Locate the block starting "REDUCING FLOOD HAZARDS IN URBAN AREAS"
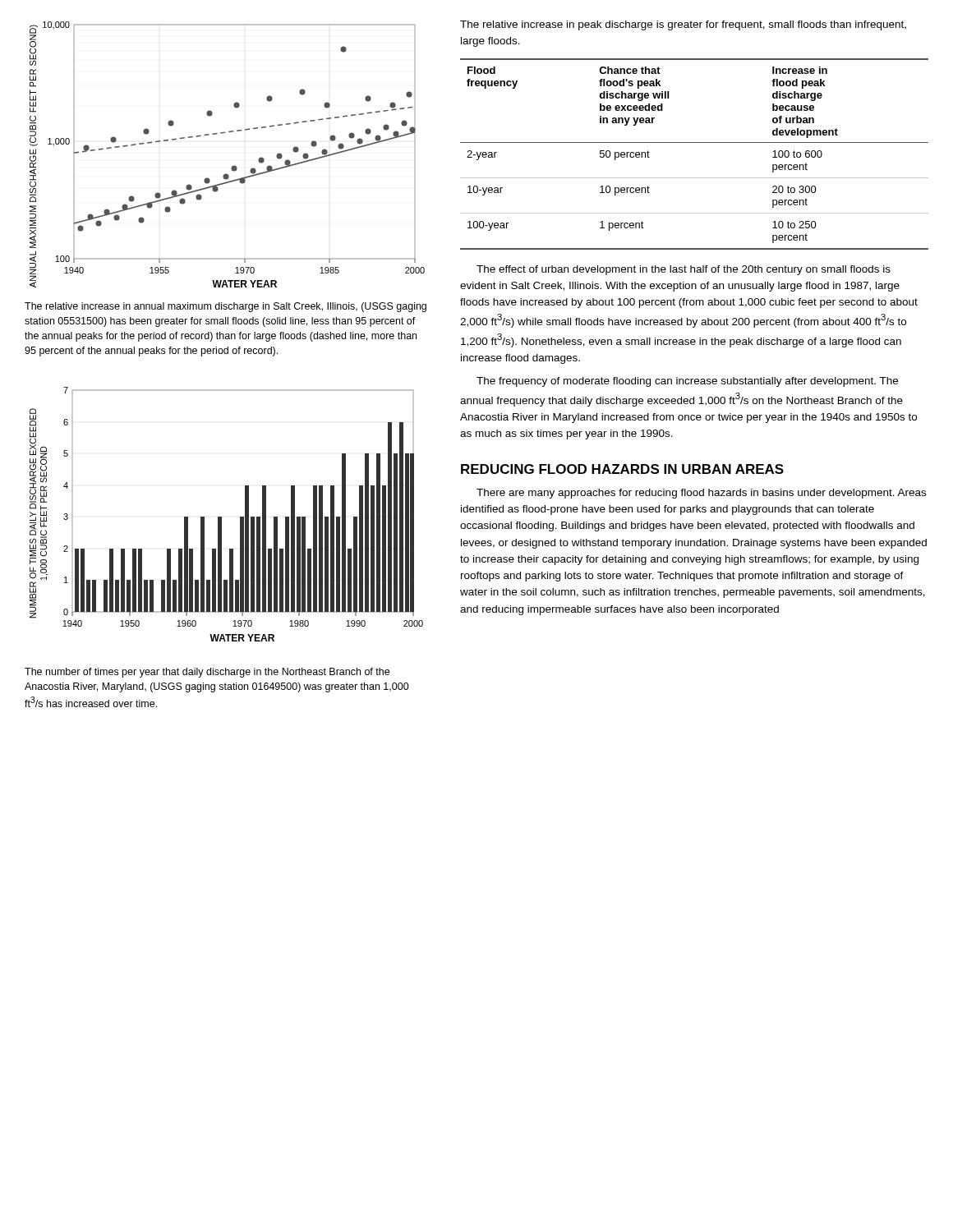Viewport: 953px width, 1232px height. (x=622, y=469)
